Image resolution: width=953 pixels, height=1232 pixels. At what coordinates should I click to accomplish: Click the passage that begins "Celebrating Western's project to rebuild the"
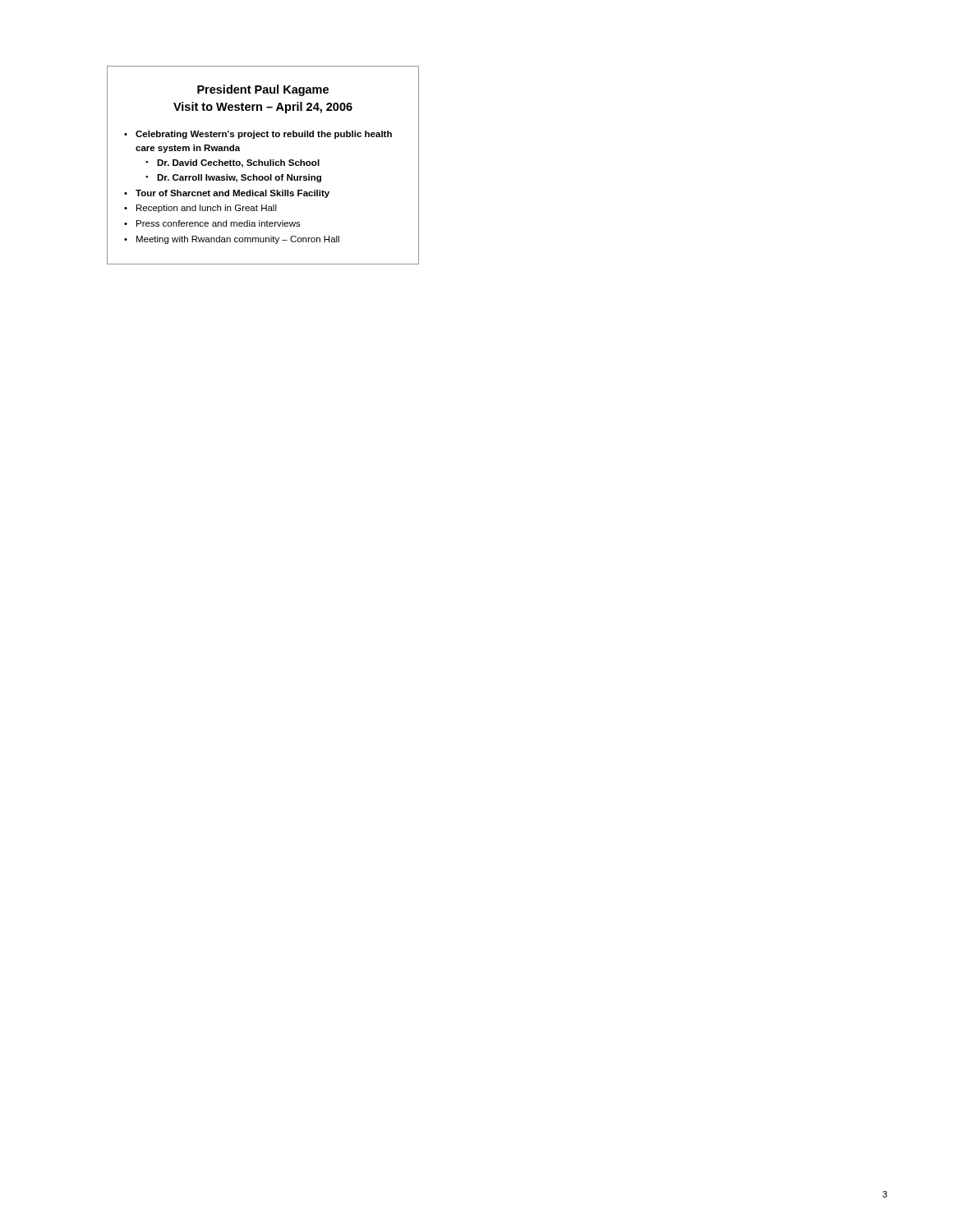tap(269, 157)
